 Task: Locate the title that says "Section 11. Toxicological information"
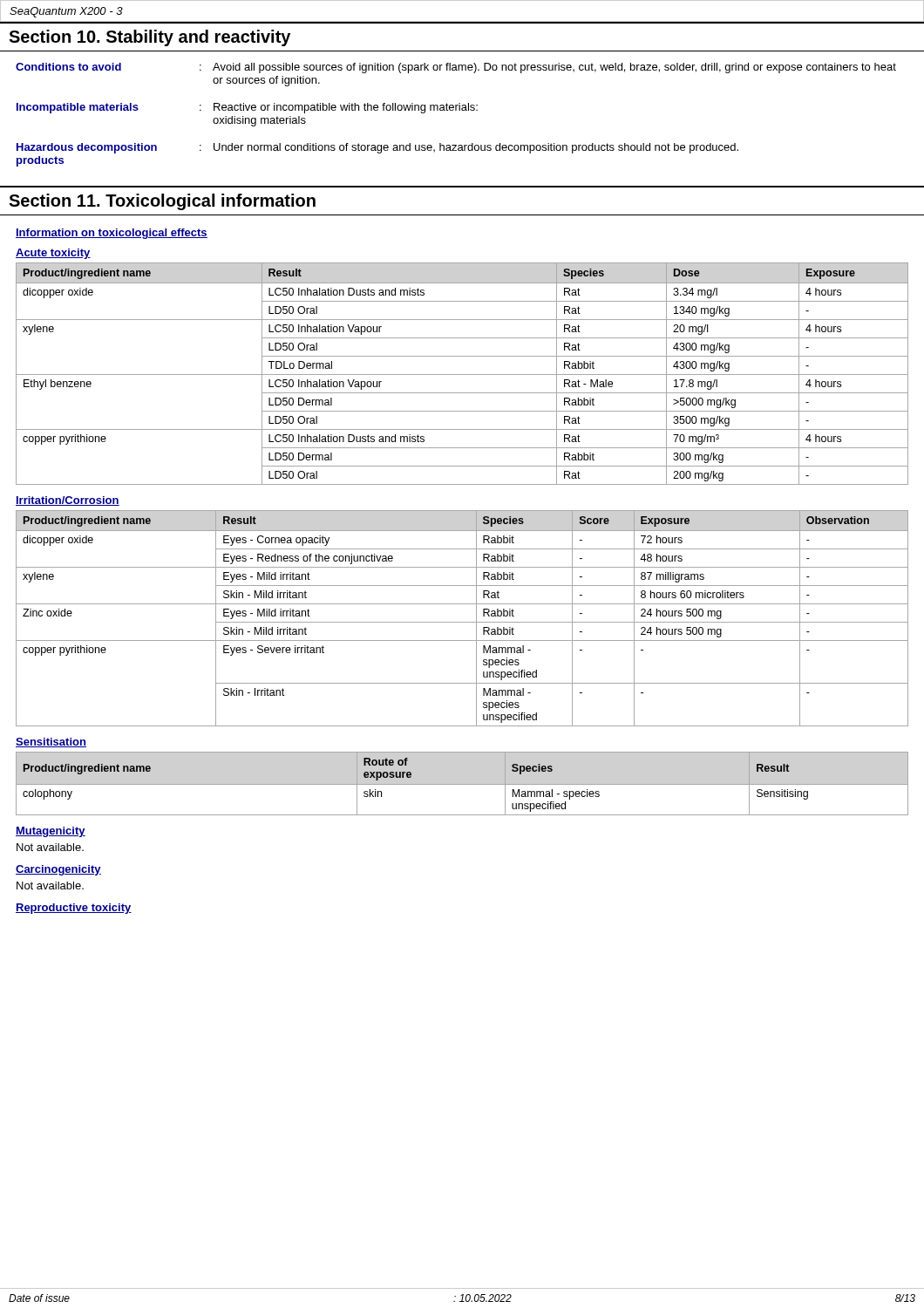tap(163, 201)
